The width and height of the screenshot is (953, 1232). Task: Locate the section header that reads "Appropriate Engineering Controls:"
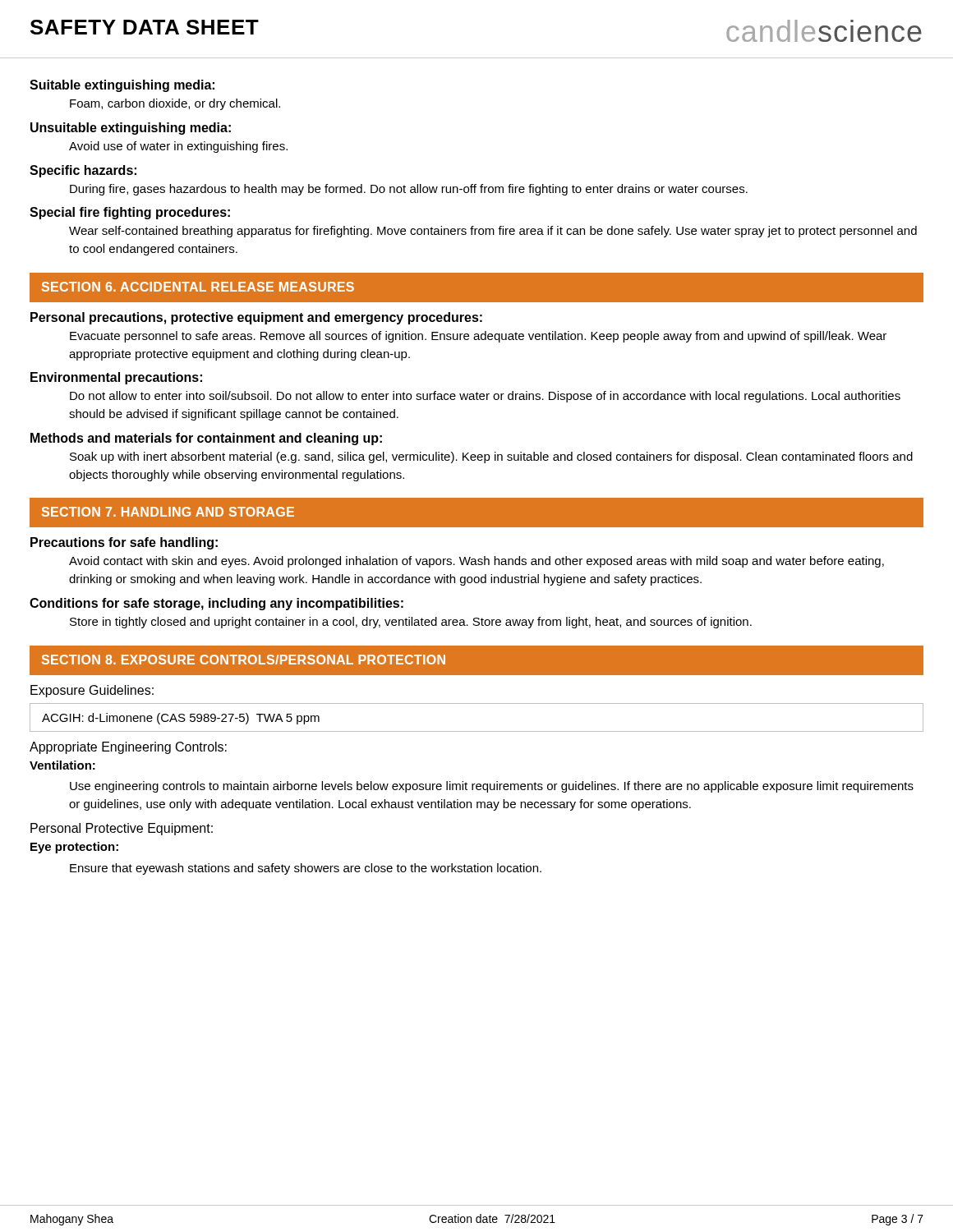pos(129,747)
